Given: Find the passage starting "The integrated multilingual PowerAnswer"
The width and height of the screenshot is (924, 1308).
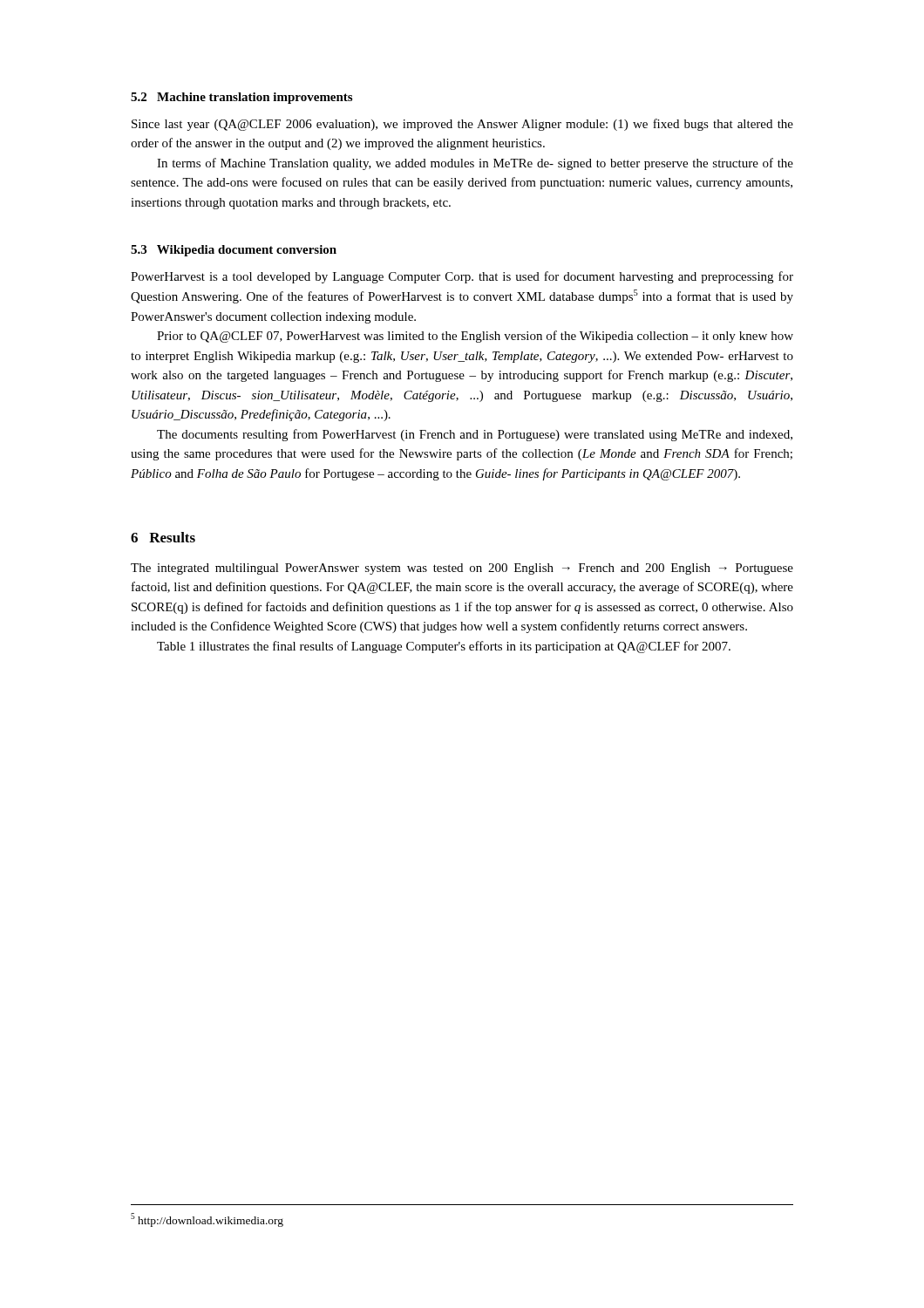Looking at the screenshot, I should (462, 607).
